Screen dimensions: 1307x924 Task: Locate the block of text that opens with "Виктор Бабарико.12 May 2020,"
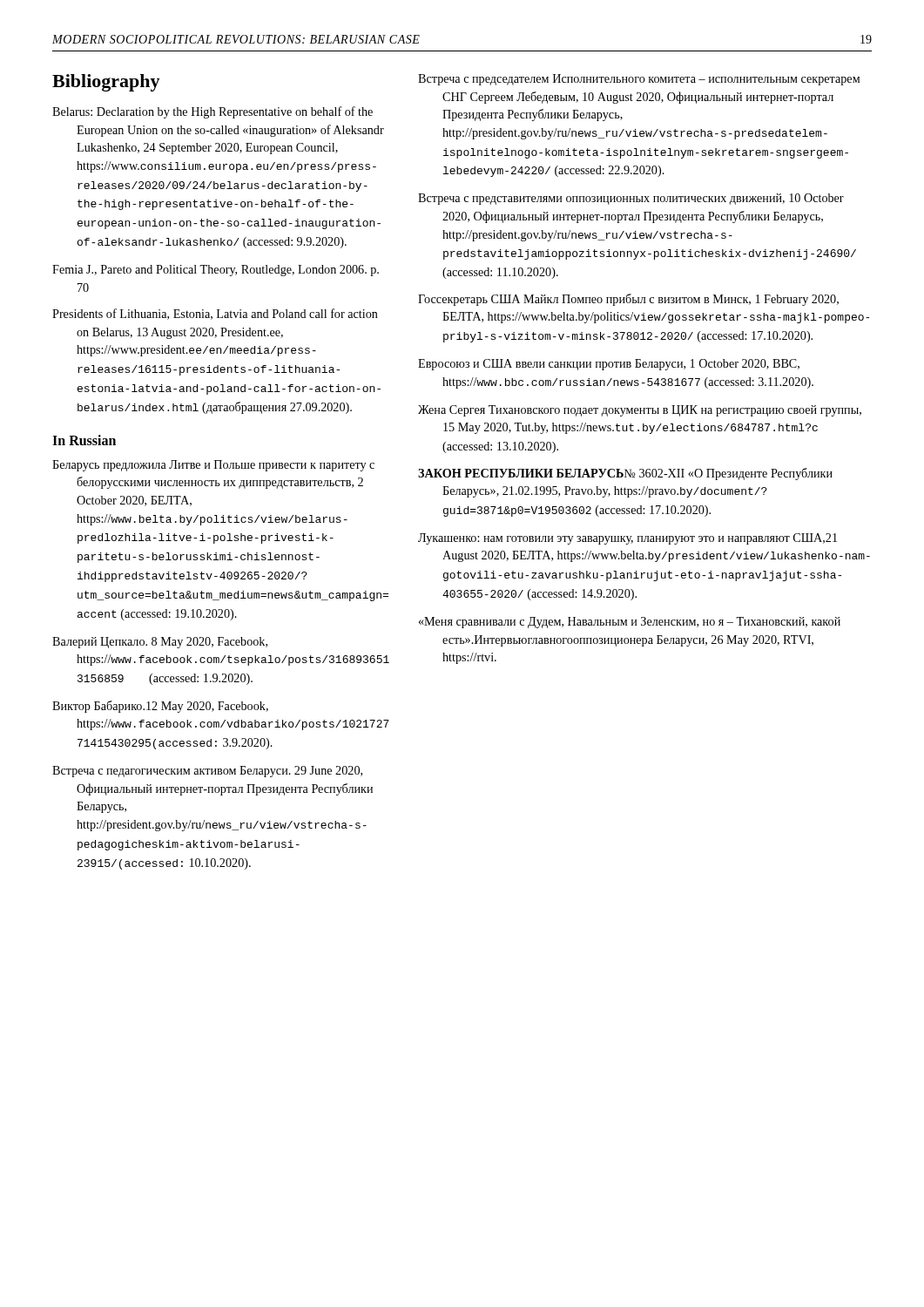221,725
